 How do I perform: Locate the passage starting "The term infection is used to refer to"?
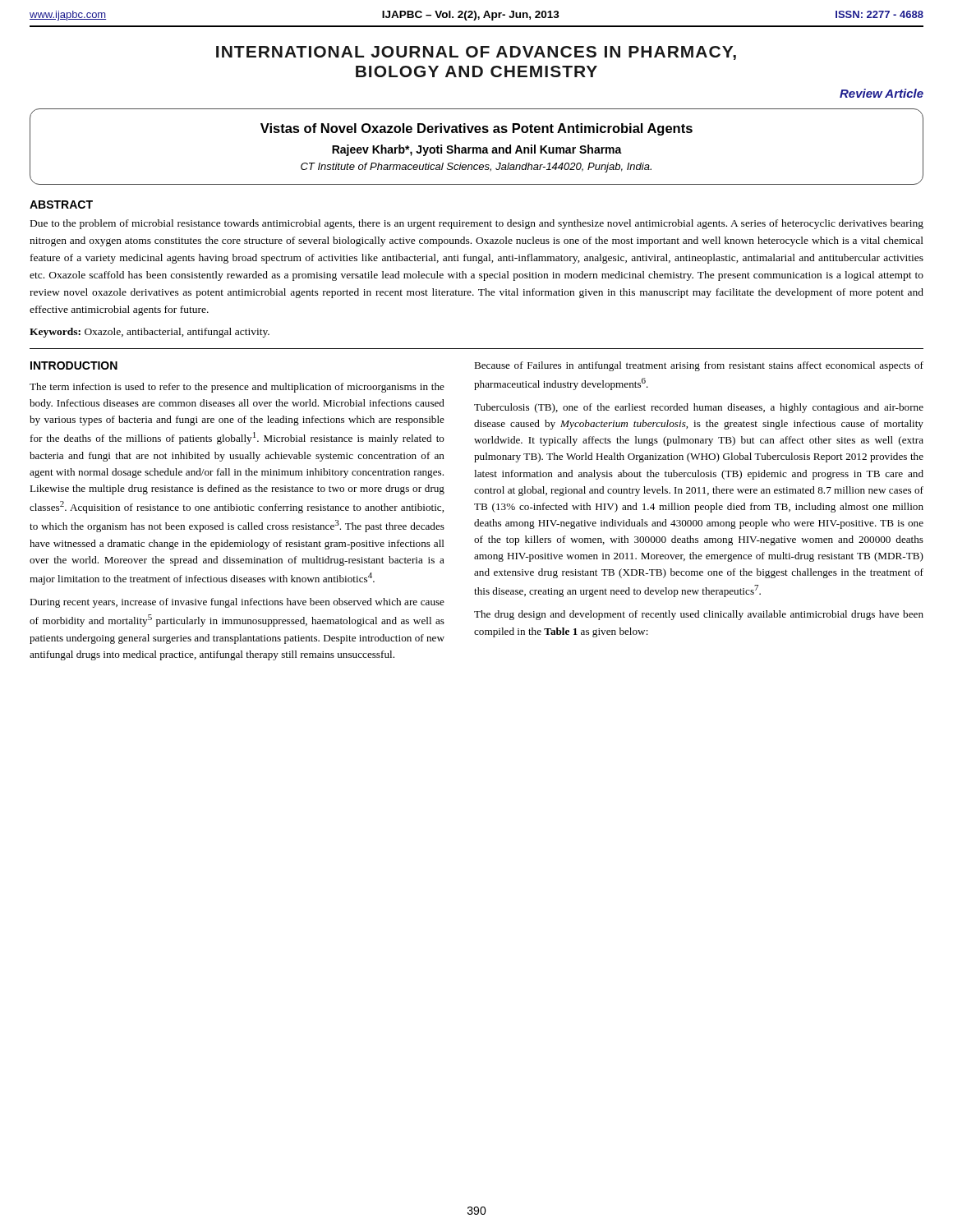[237, 483]
